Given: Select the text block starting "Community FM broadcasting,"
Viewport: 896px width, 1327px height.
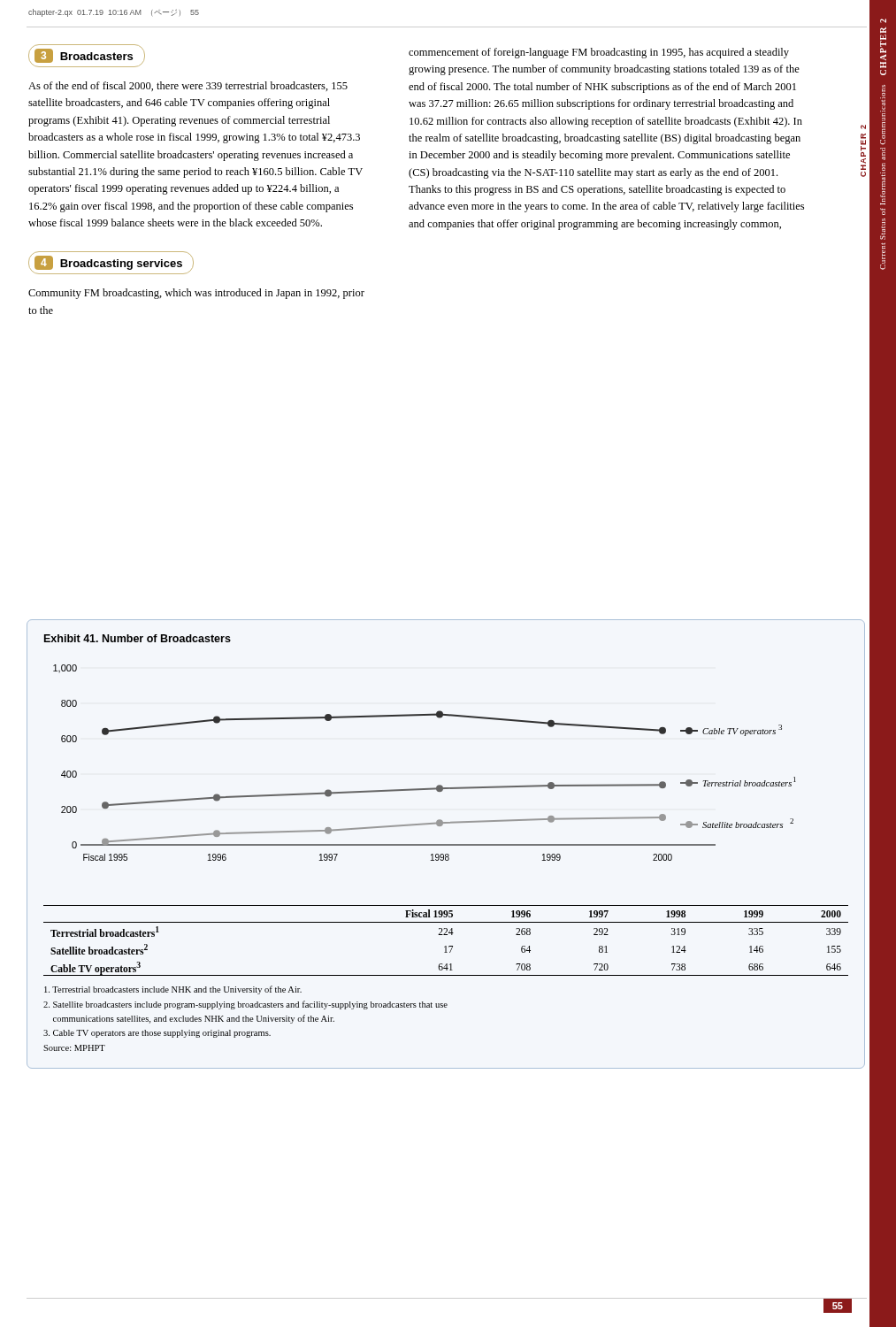Looking at the screenshot, I should (196, 302).
